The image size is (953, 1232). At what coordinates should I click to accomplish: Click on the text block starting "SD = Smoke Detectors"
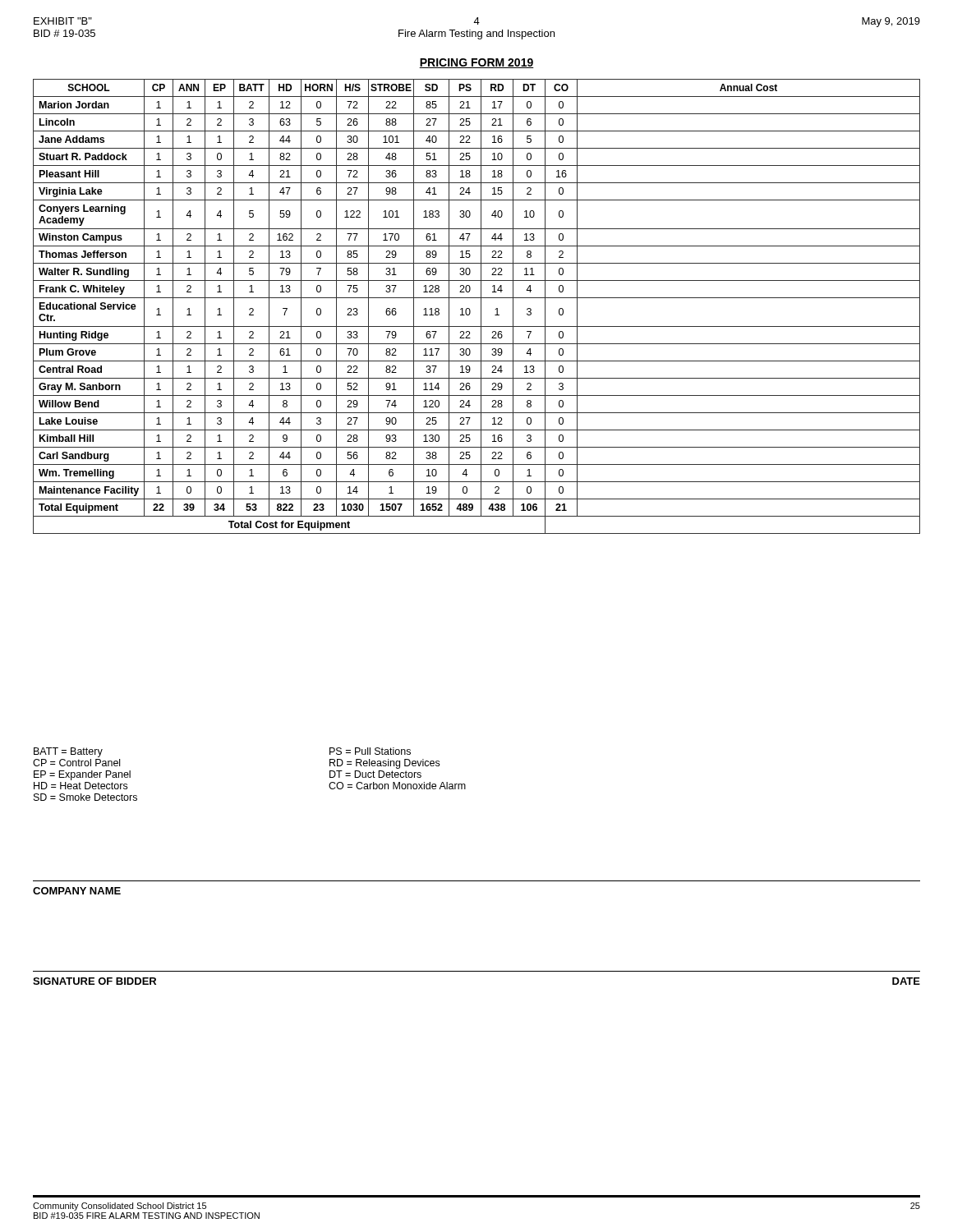click(x=85, y=798)
